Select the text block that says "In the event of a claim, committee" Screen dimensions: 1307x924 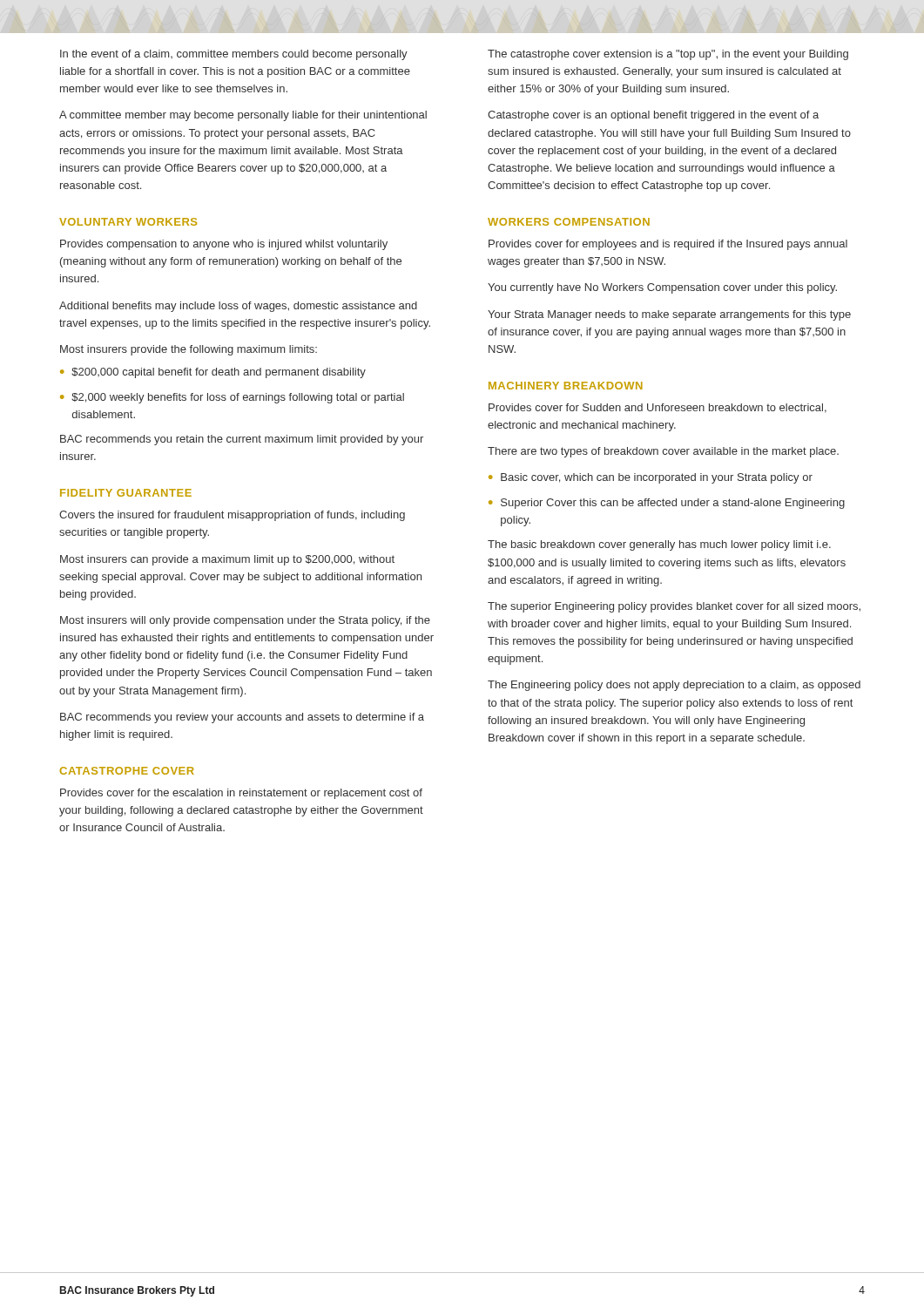235,71
